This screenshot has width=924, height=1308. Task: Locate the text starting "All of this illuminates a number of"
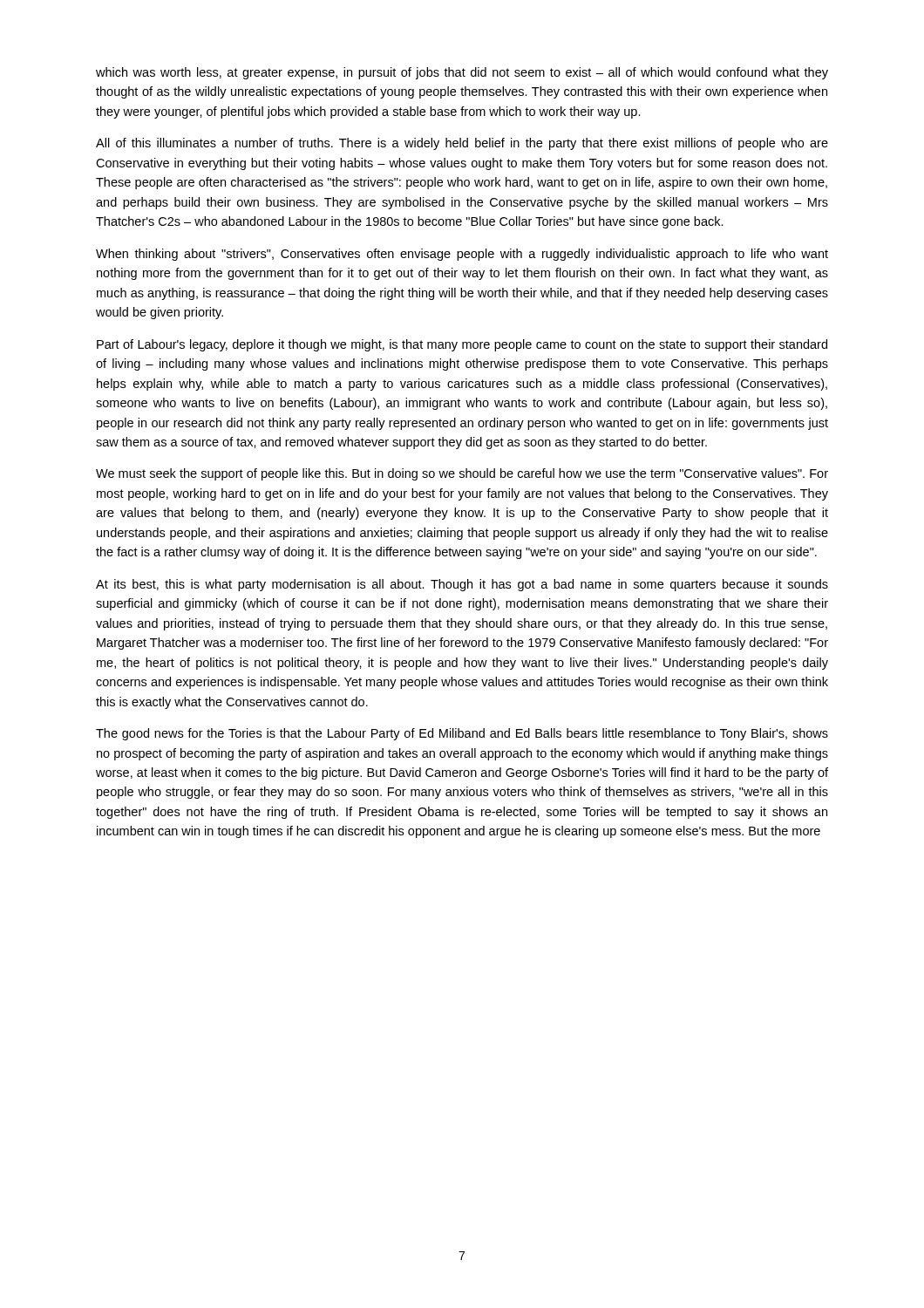(x=462, y=183)
